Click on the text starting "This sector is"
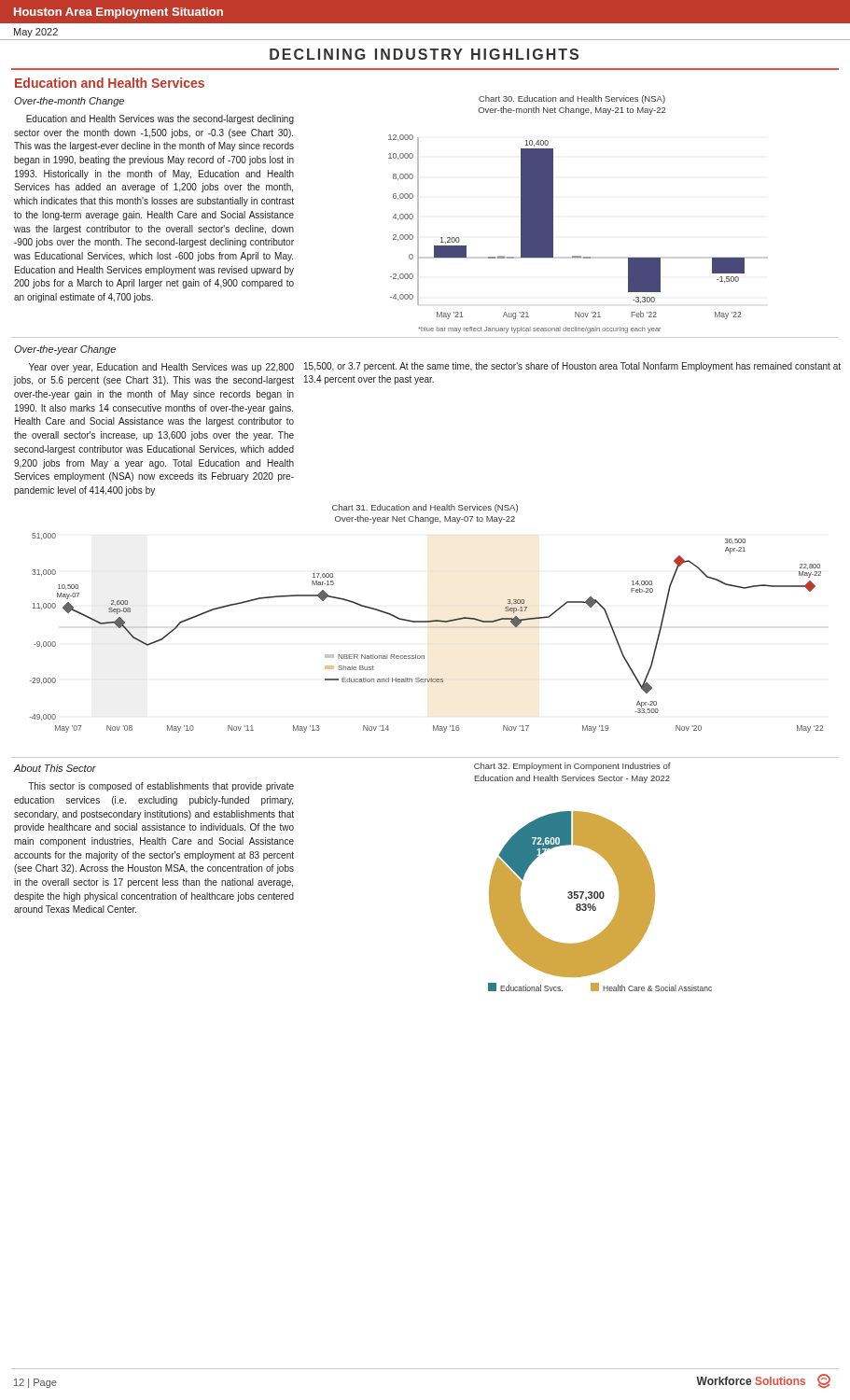 point(154,849)
